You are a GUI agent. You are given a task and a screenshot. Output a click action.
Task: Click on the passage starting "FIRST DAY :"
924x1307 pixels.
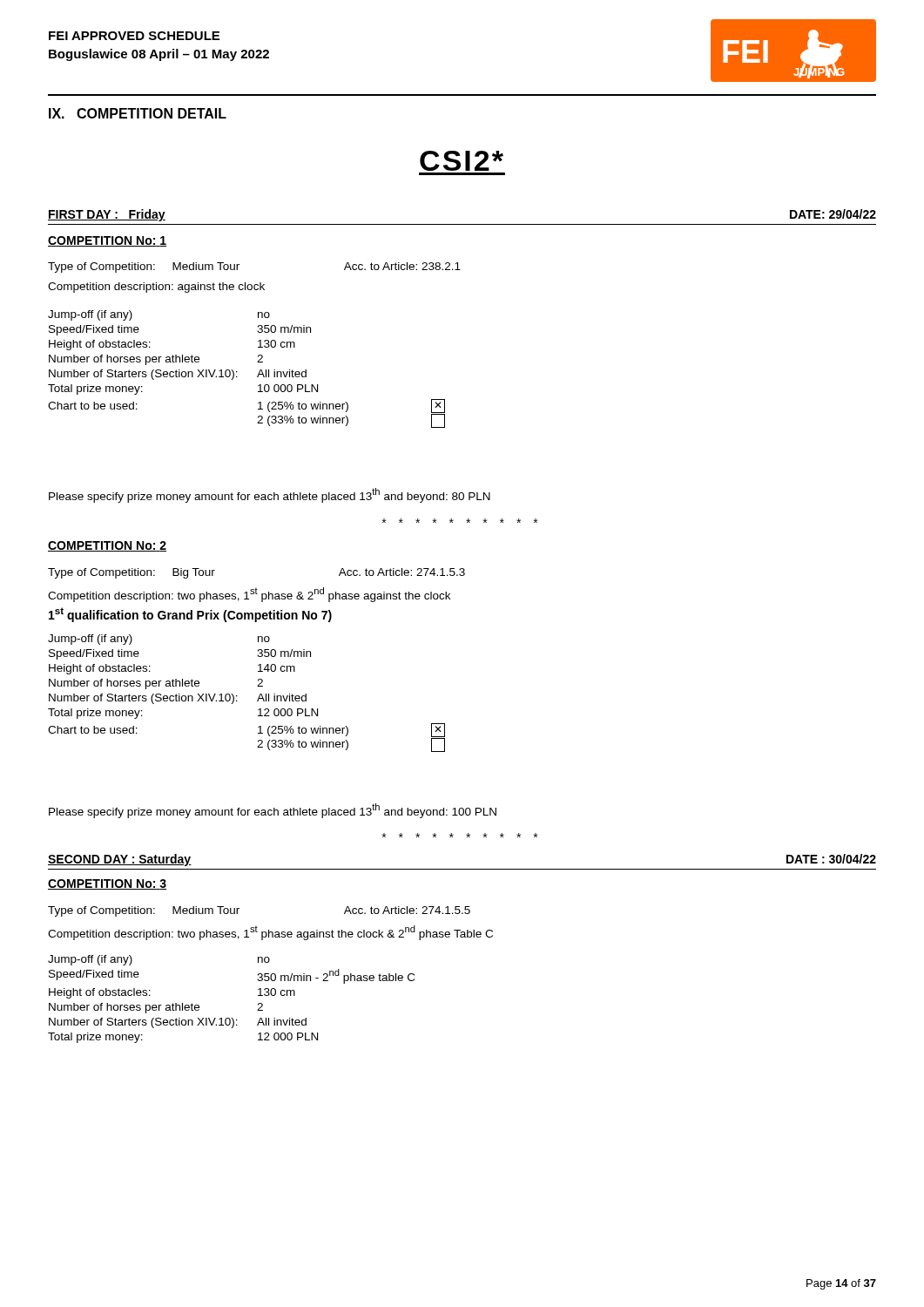[462, 214]
